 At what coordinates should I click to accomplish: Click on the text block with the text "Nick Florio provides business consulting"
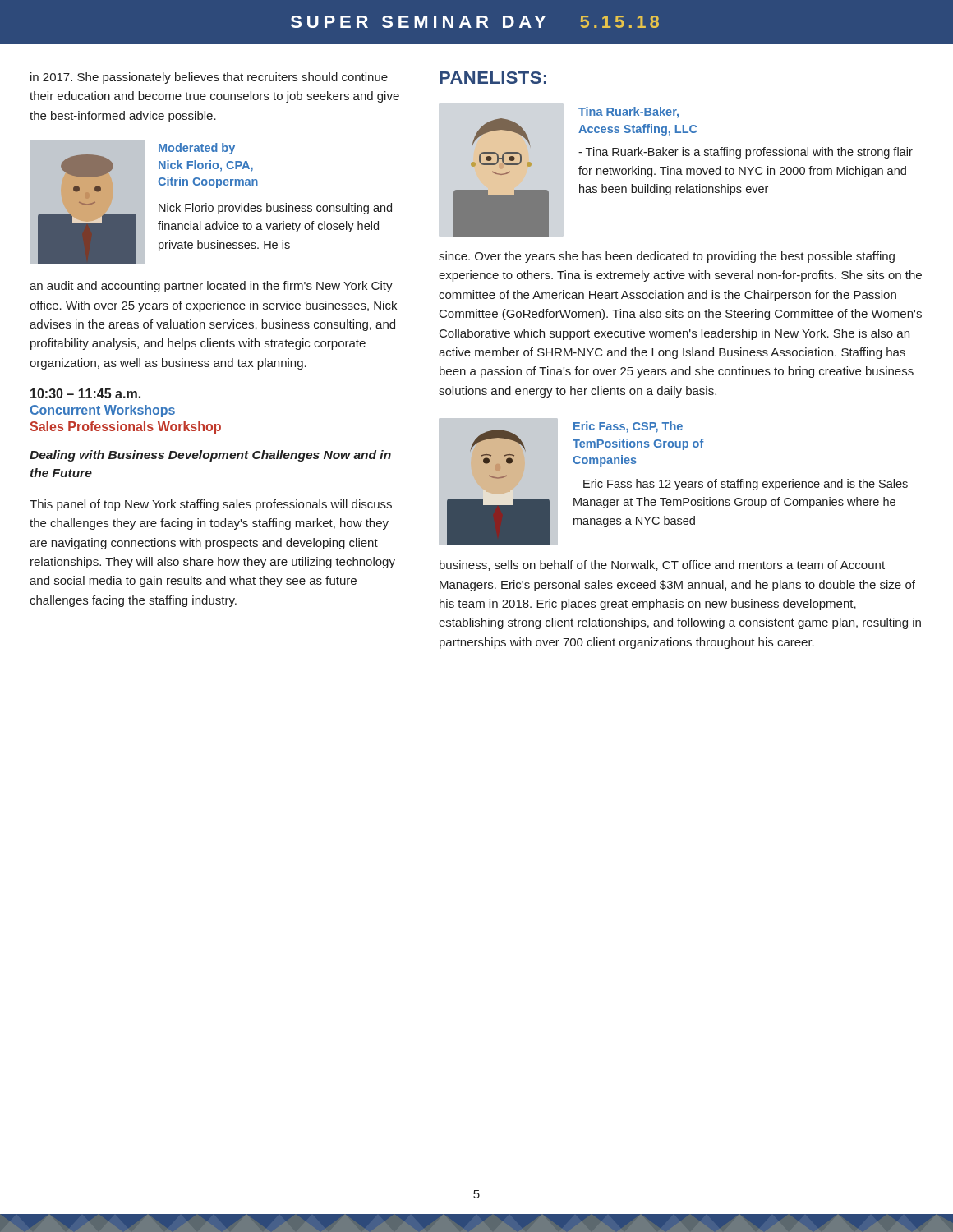[275, 226]
